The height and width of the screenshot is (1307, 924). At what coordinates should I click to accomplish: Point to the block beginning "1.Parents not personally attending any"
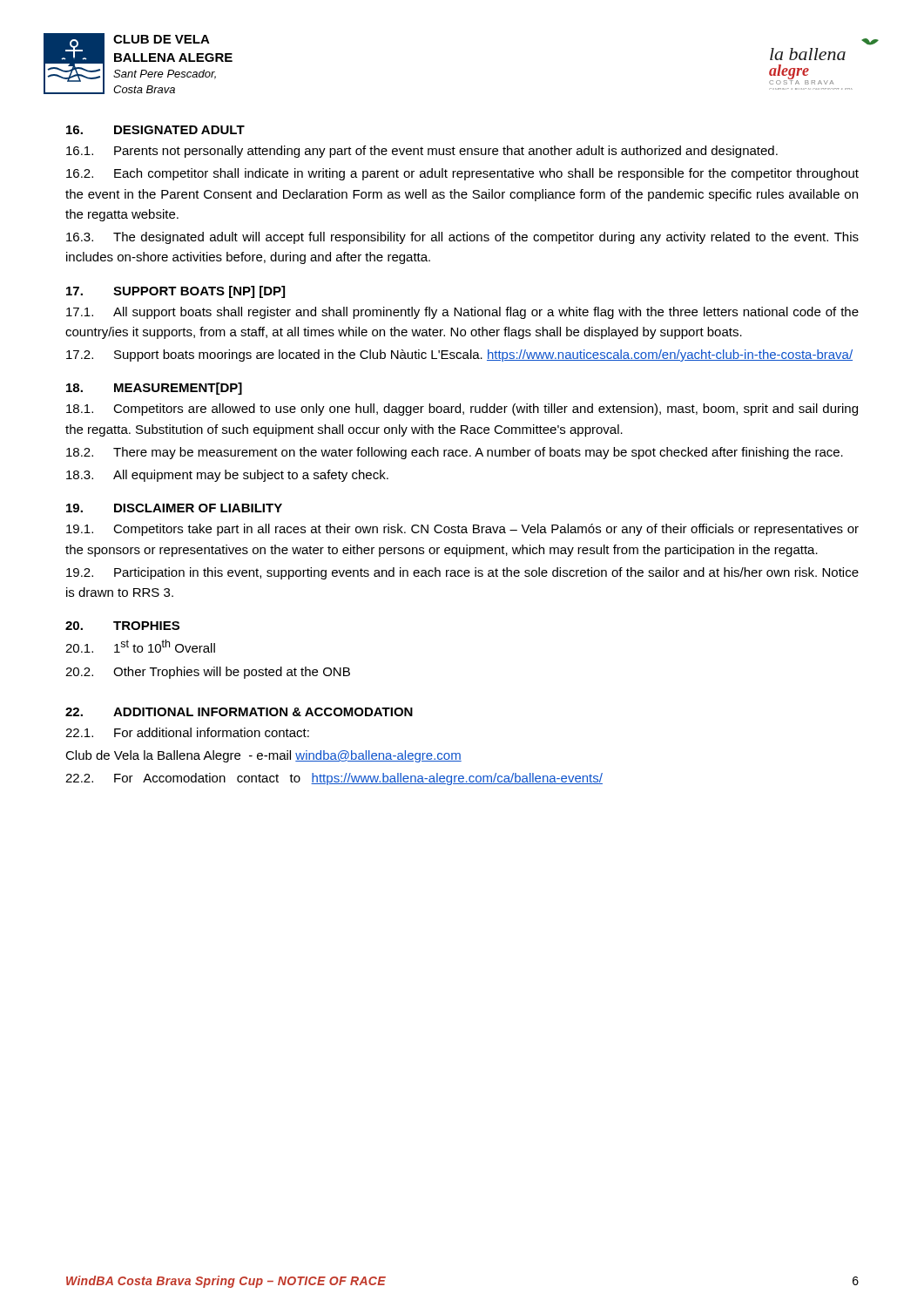coord(422,150)
